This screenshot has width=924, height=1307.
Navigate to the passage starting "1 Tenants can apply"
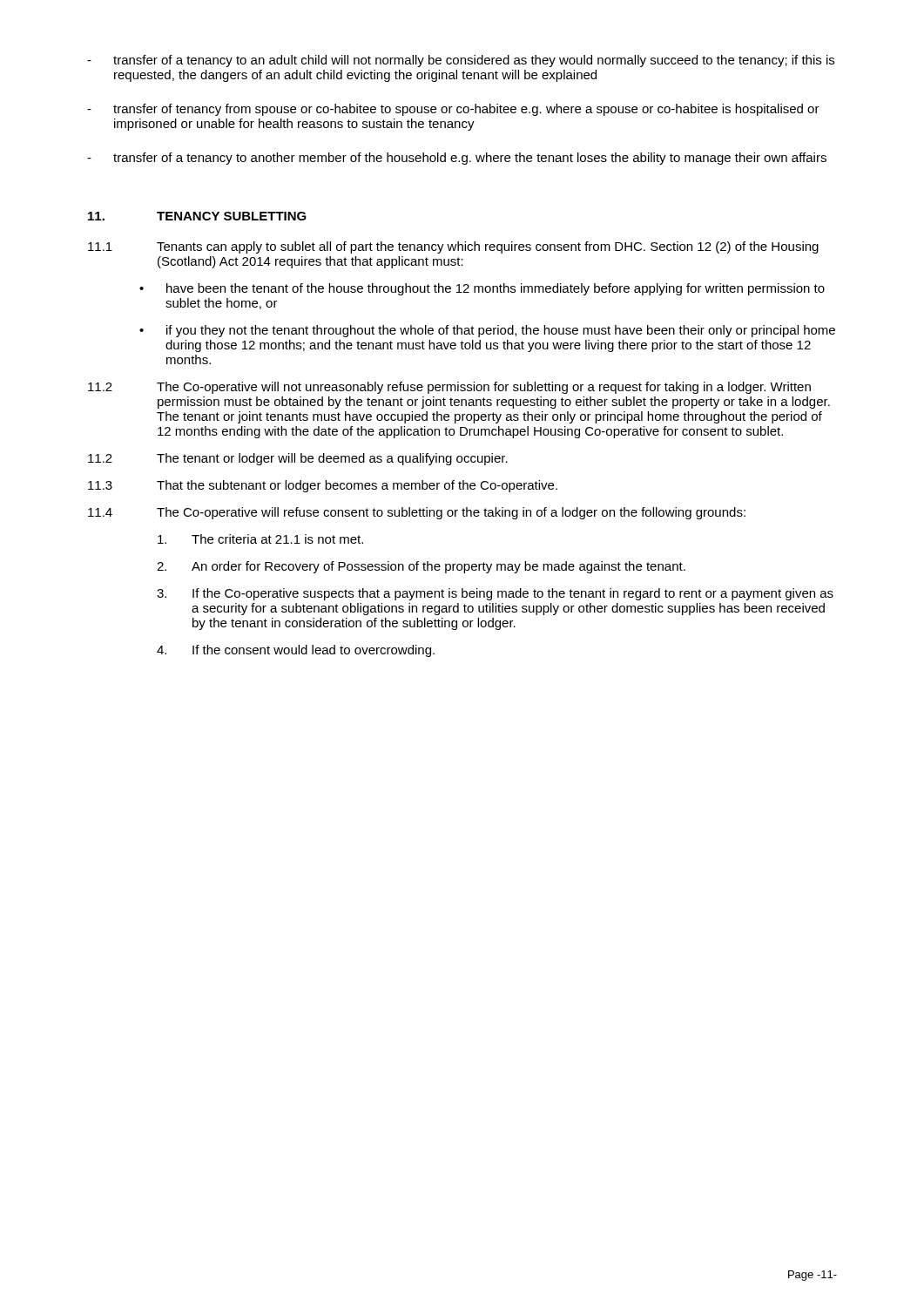pyautogui.click(x=462, y=254)
